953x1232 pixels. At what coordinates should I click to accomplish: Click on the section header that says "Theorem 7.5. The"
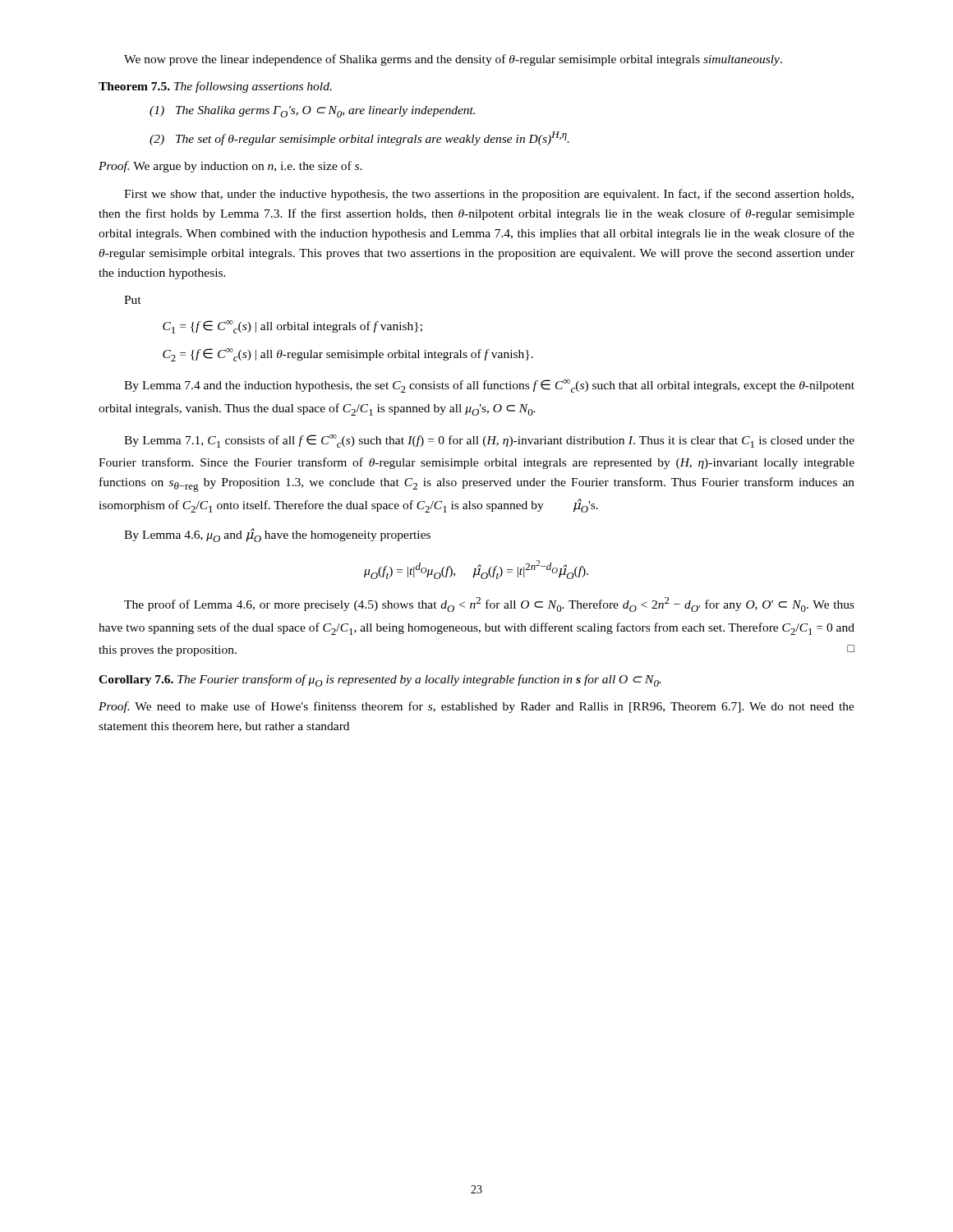point(216,86)
